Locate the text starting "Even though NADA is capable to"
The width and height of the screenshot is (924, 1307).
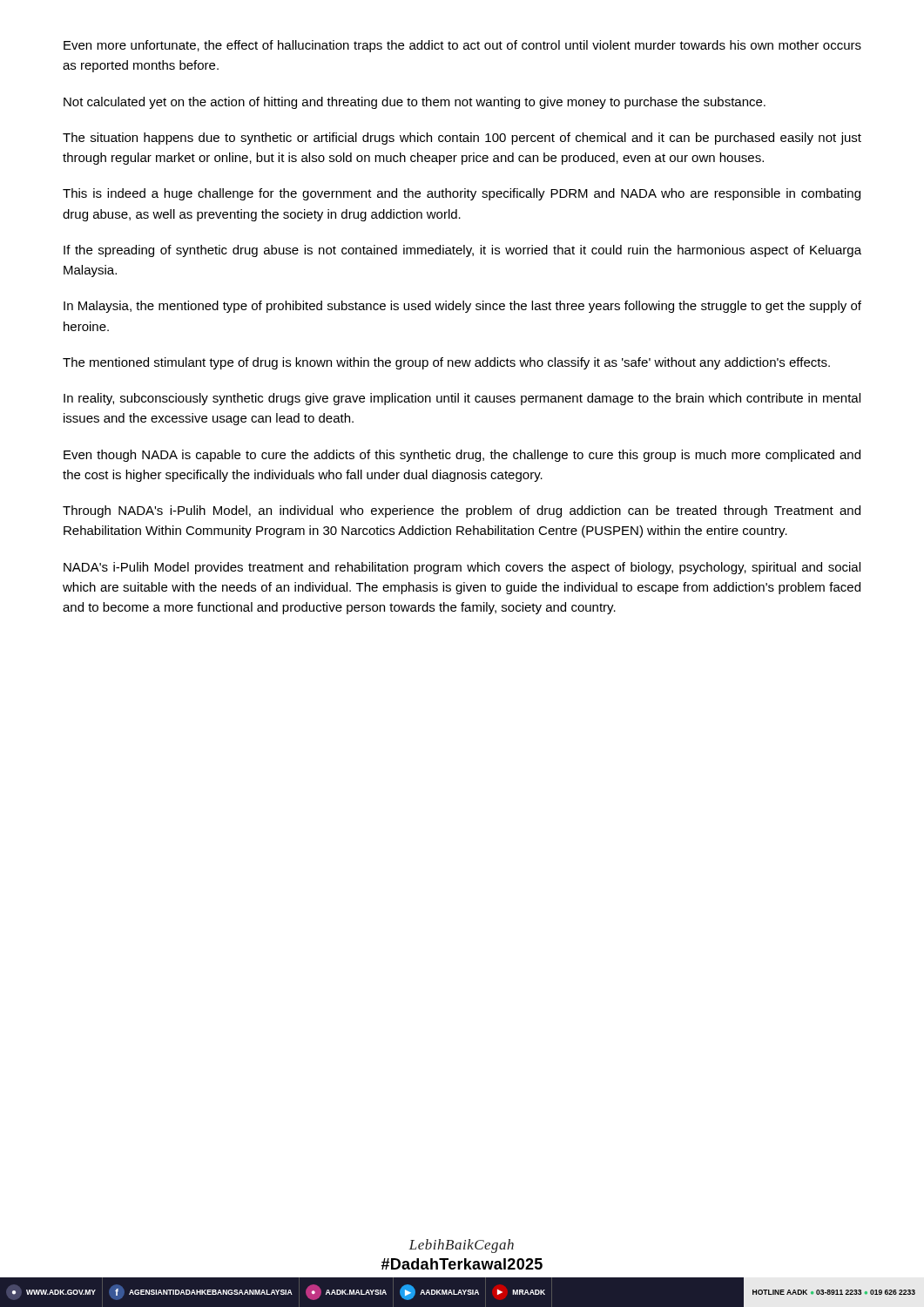click(462, 464)
